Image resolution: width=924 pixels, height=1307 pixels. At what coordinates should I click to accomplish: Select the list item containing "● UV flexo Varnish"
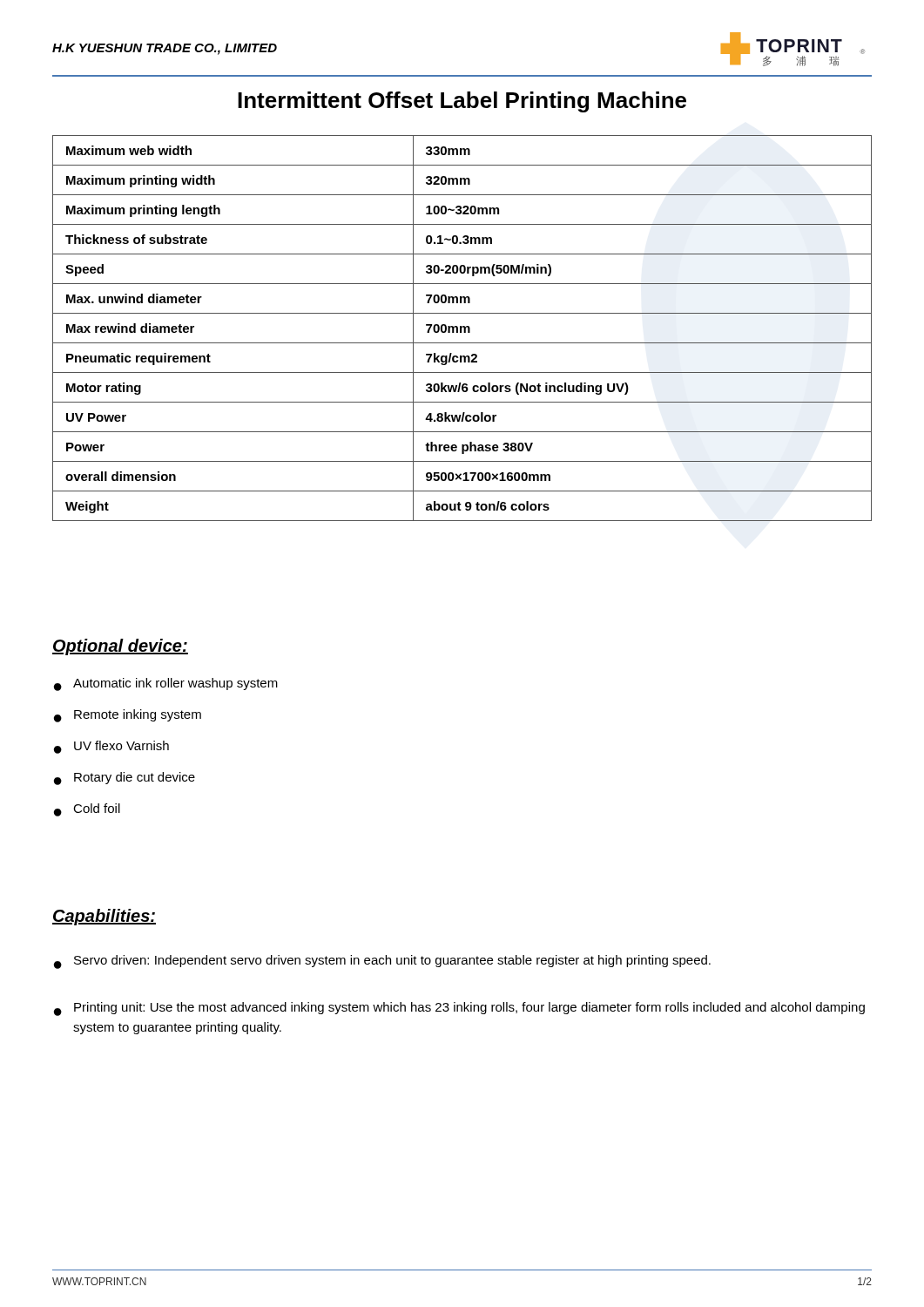coord(111,749)
